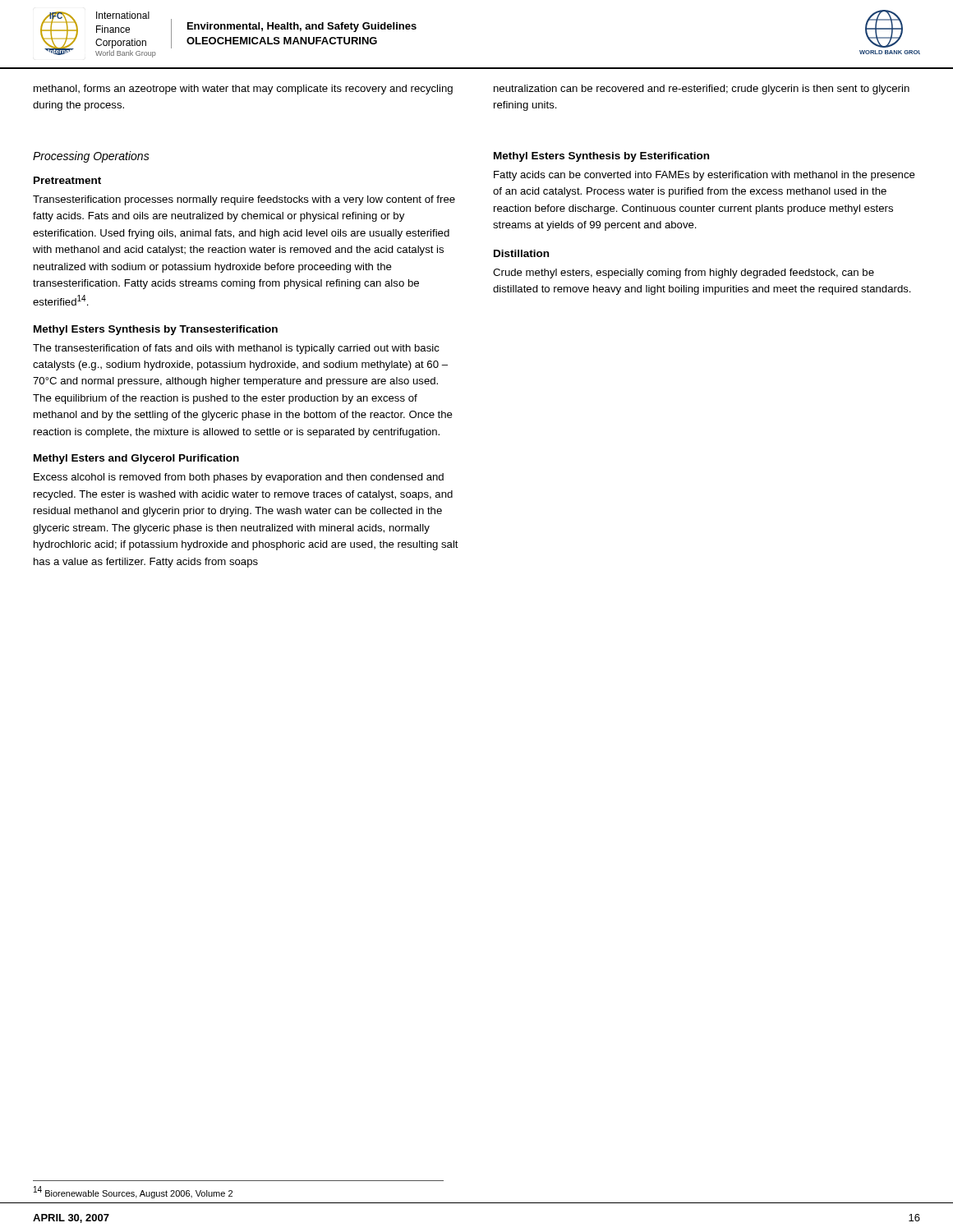
Task: Locate the text block that reads "neutralization can be"
Action: click(701, 97)
